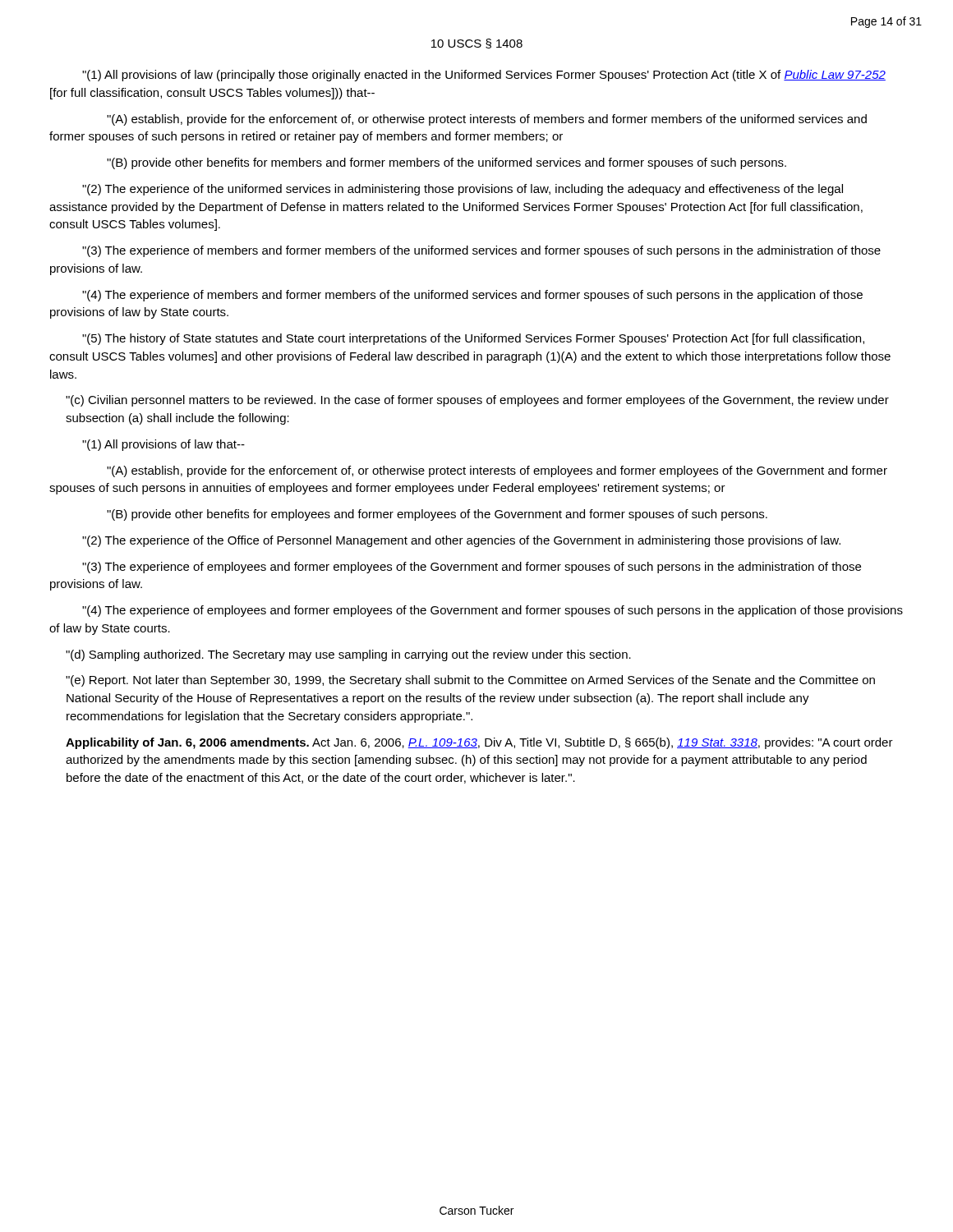
Task: Point to the region starting ""(3) The experience of employees"
Action: tap(476, 575)
